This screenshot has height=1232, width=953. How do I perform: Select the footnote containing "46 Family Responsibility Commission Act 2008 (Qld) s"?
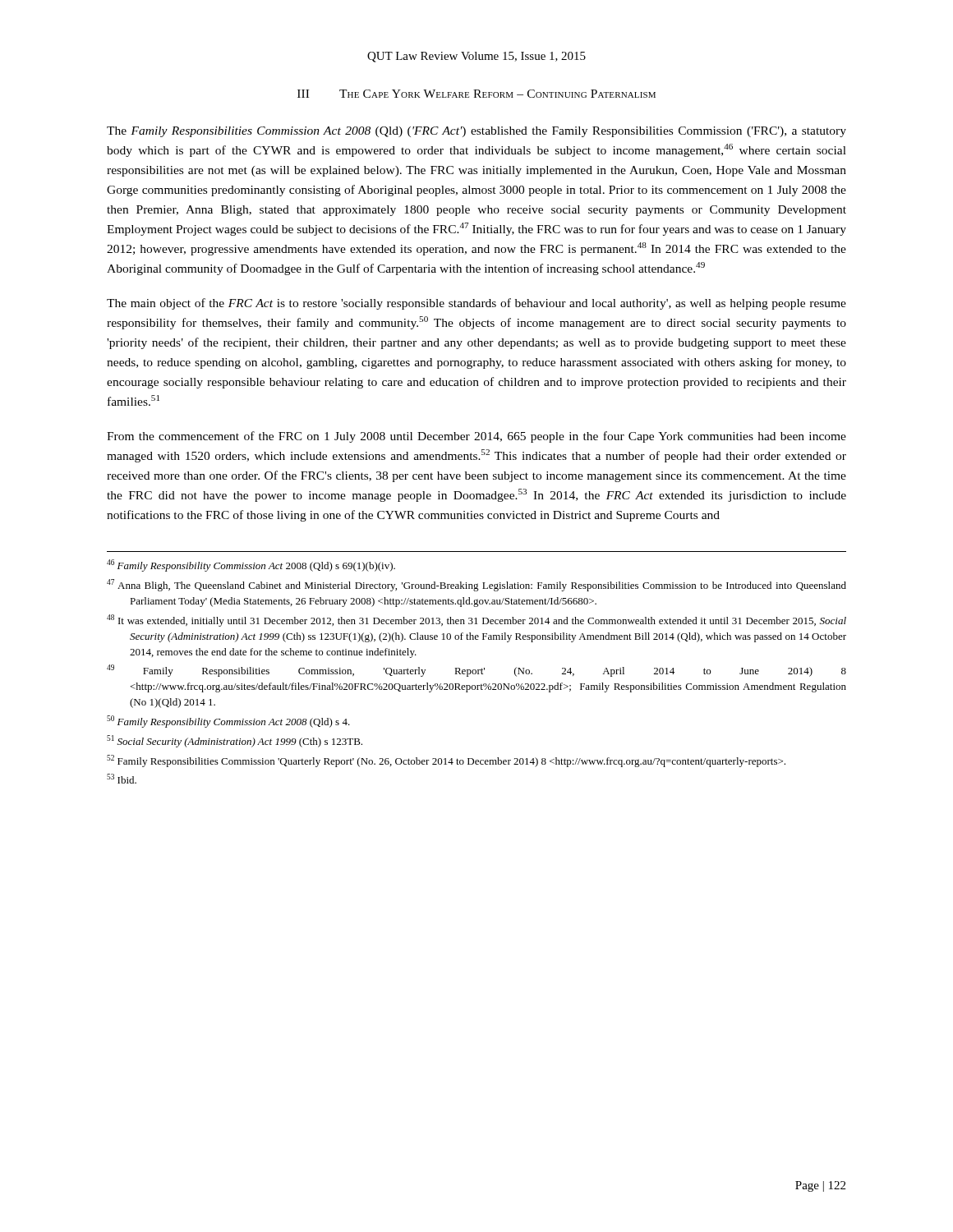(251, 565)
